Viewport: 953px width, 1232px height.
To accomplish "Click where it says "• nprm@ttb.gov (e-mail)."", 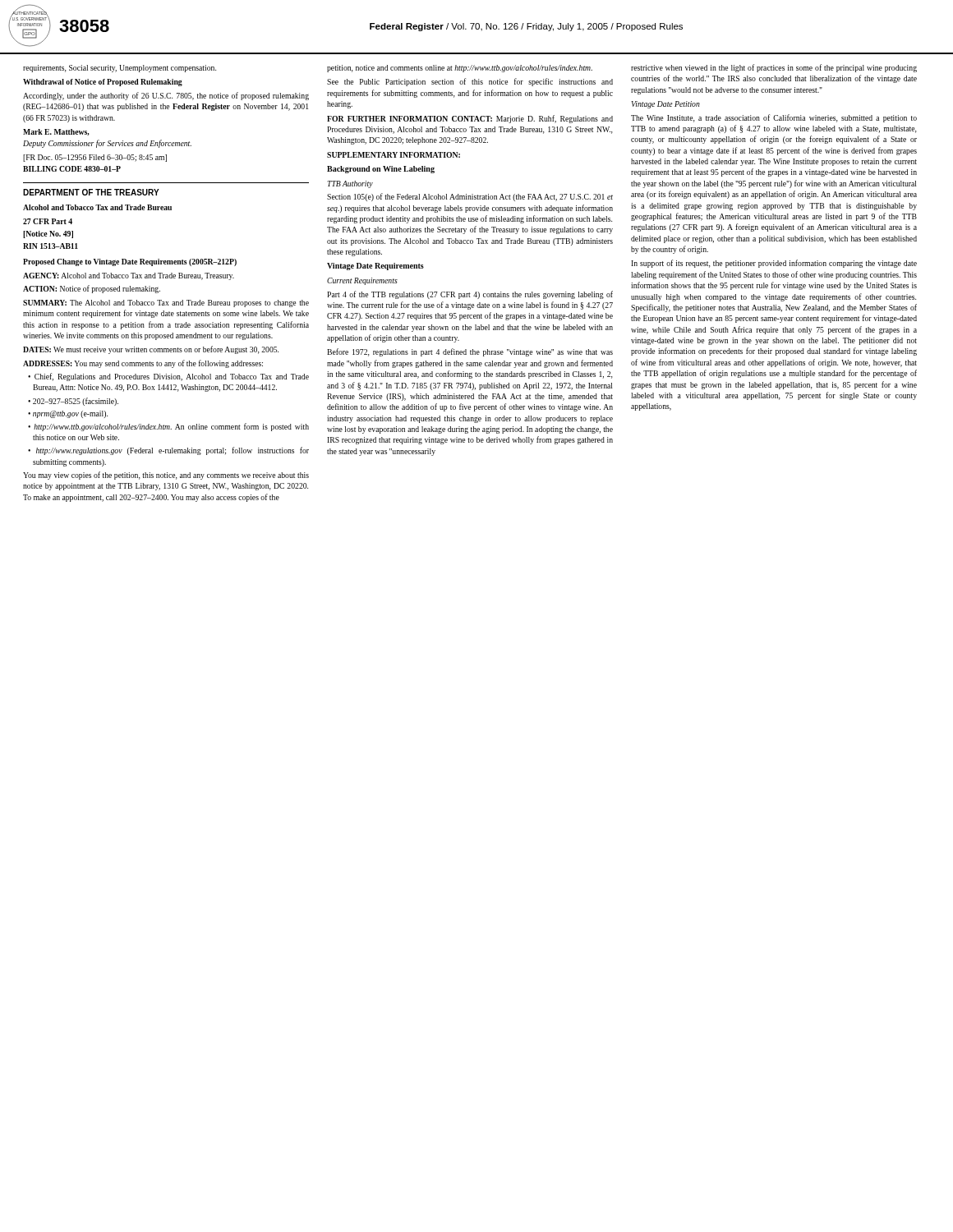I will 68,414.
